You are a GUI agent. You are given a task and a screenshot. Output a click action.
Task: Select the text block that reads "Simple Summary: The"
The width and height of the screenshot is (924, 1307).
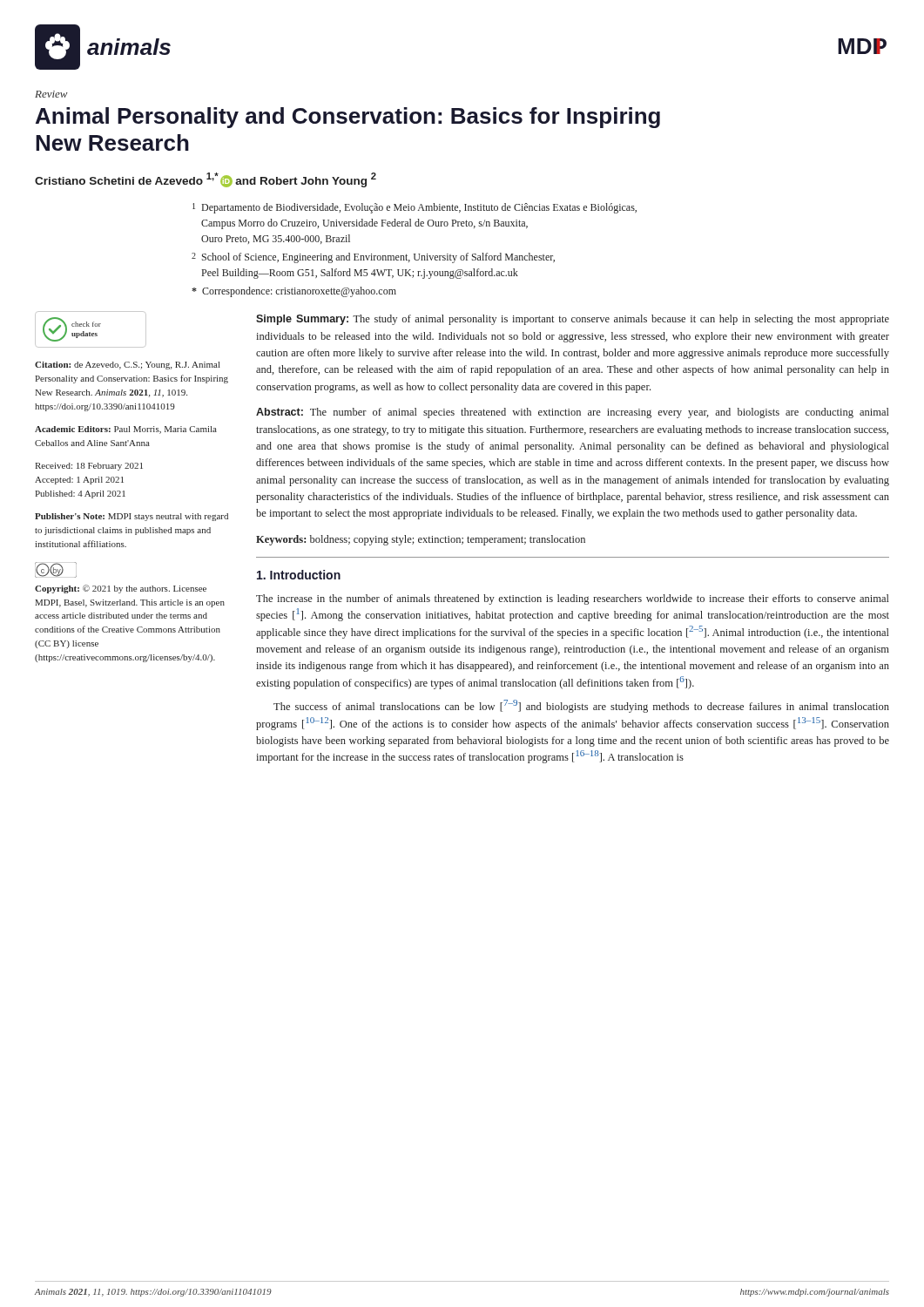pos(573,353)
